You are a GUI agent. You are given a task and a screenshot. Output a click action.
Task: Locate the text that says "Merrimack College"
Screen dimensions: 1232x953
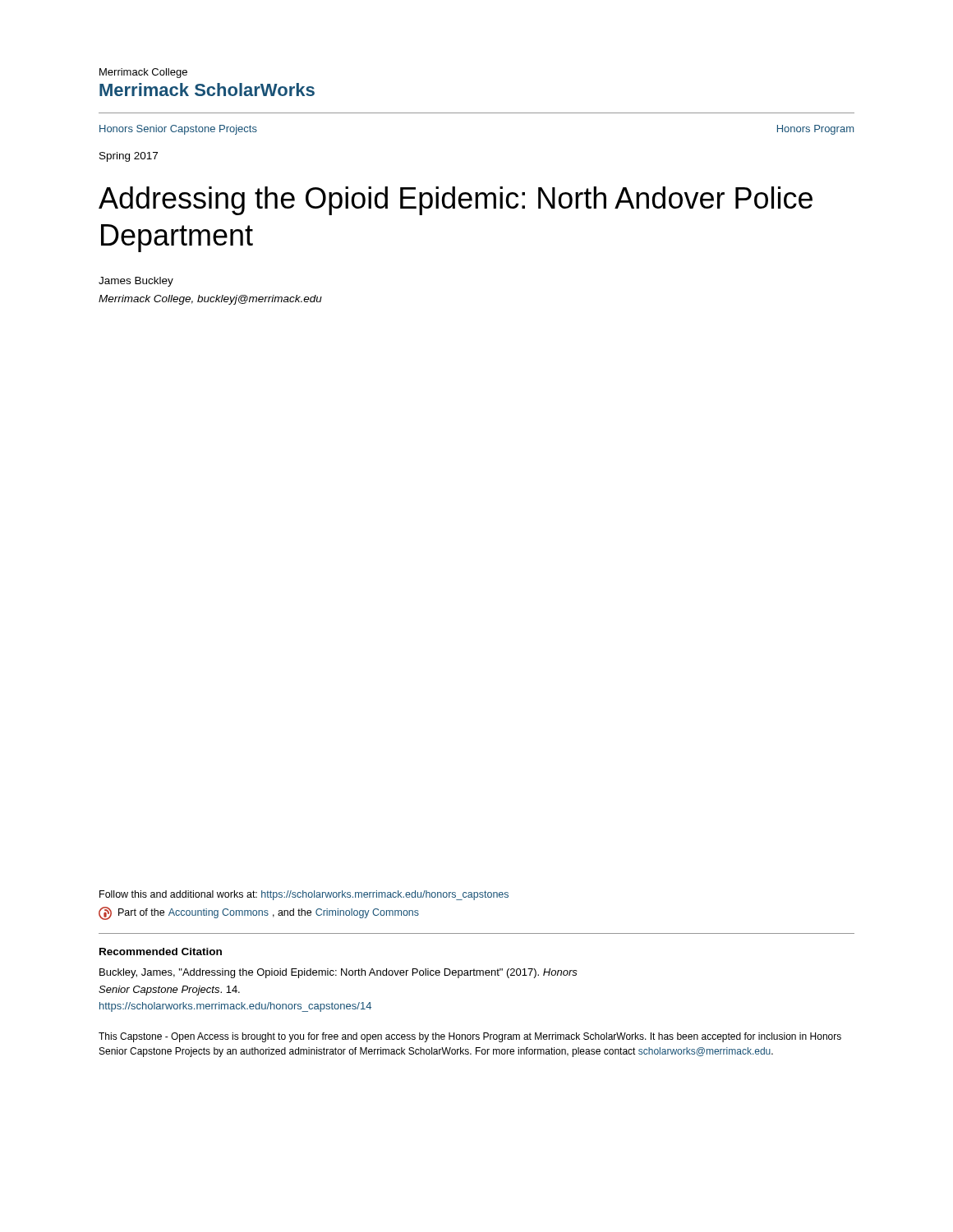pos(143,72)
